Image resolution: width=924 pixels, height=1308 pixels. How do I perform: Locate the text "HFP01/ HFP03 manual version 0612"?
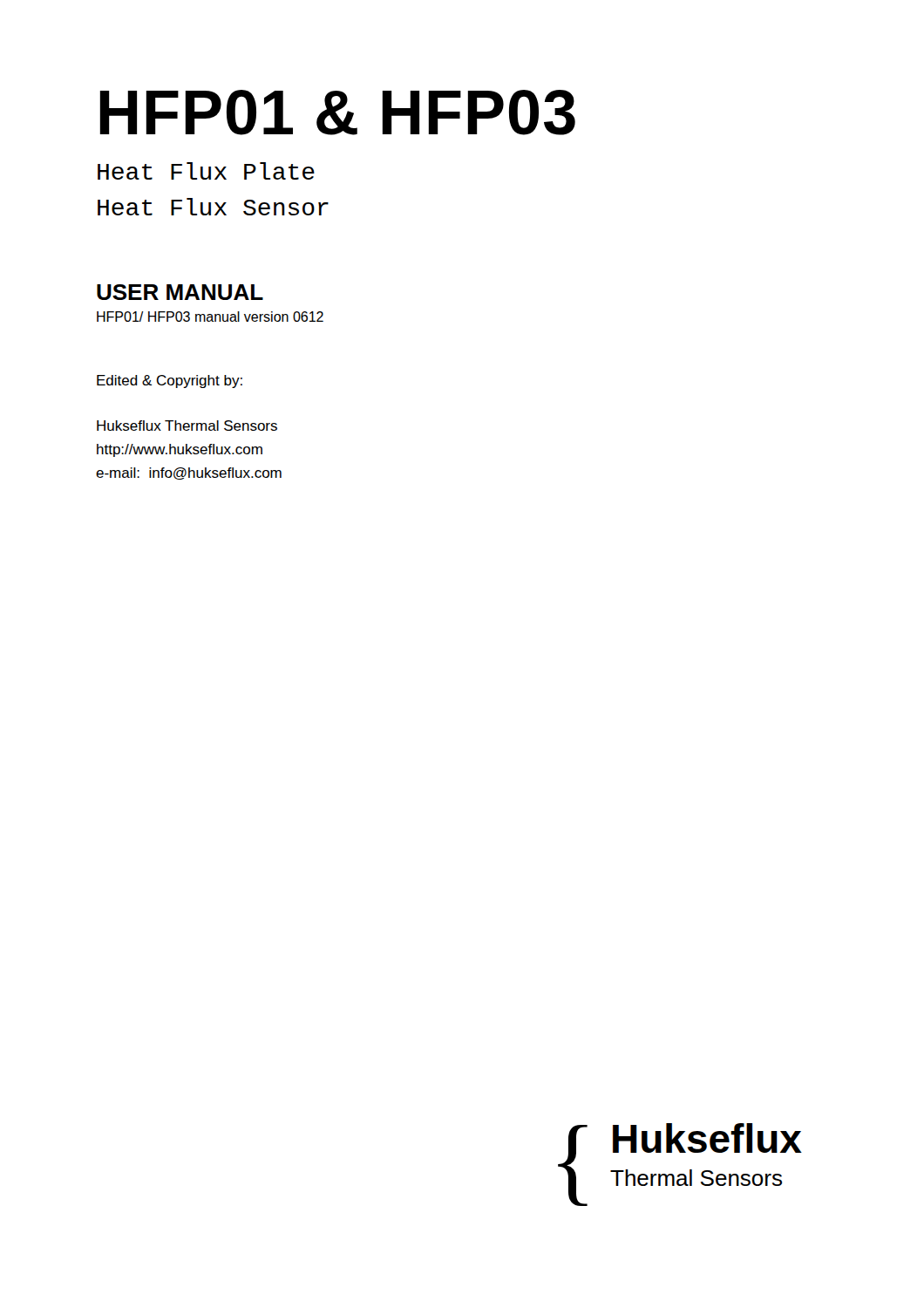coord(210,317)
